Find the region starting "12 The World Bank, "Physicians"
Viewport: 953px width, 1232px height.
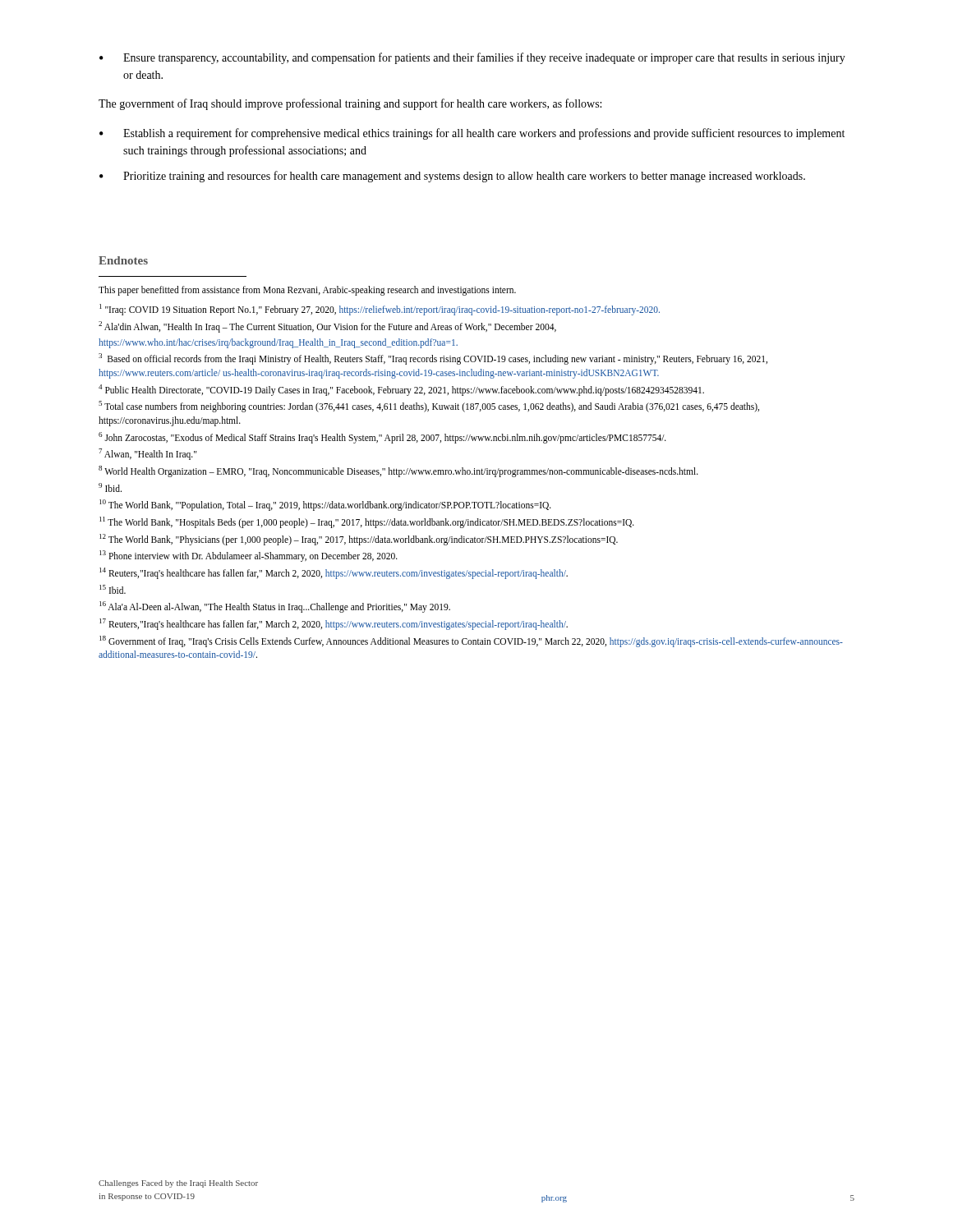[358, 539]
